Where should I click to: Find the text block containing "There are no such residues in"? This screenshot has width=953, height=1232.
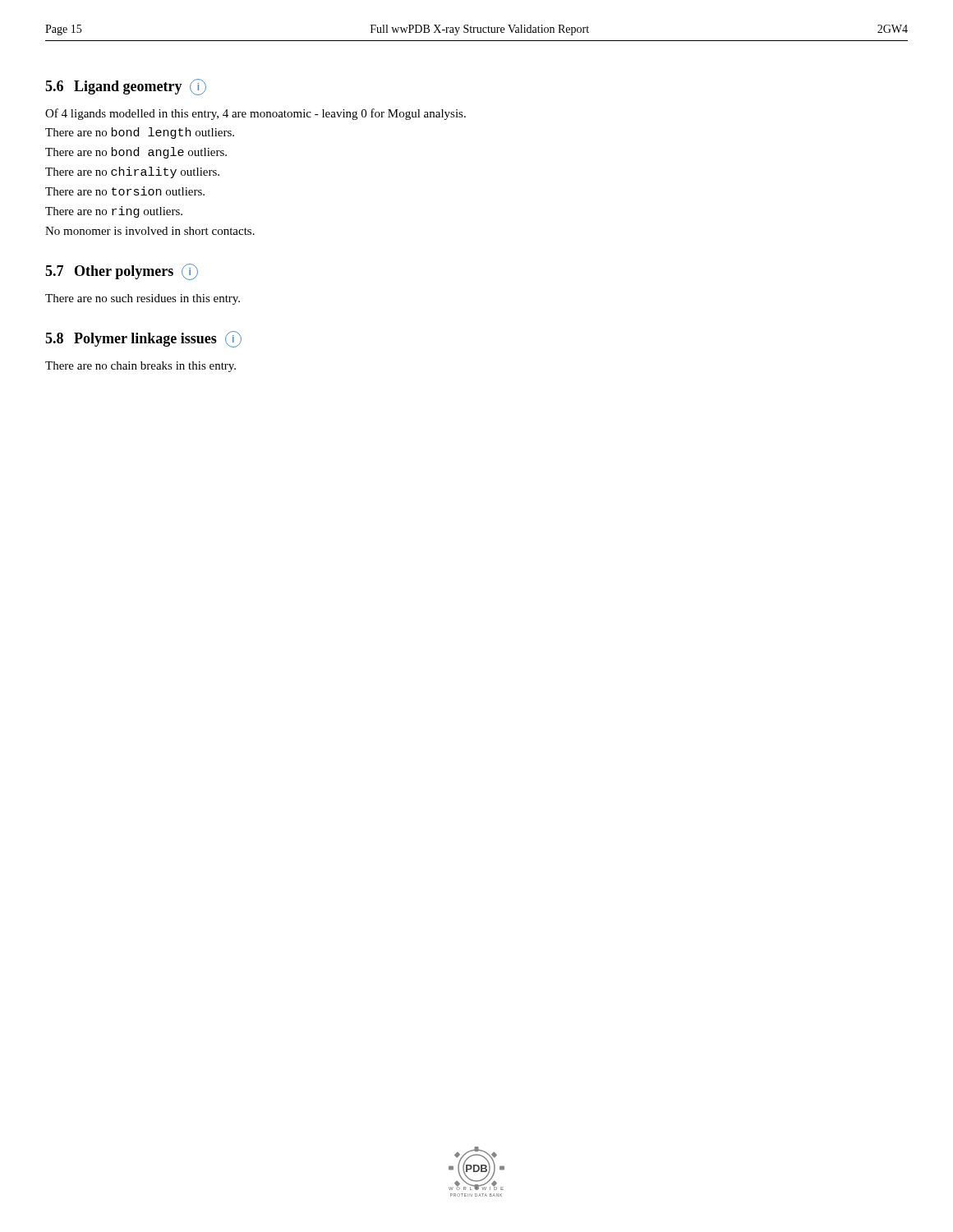coord(143,298)
